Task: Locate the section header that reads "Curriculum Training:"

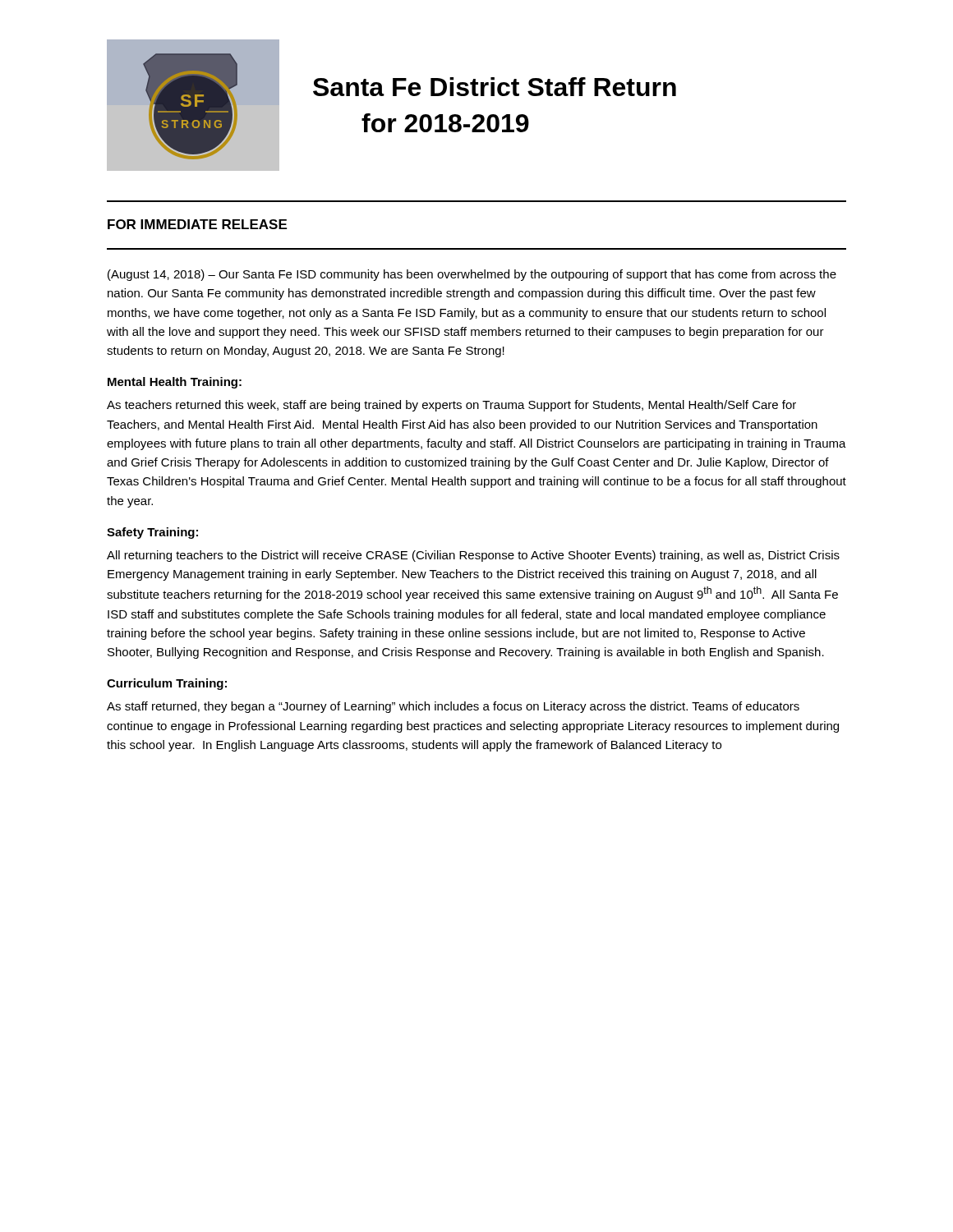Action: [x=167, y=683]
